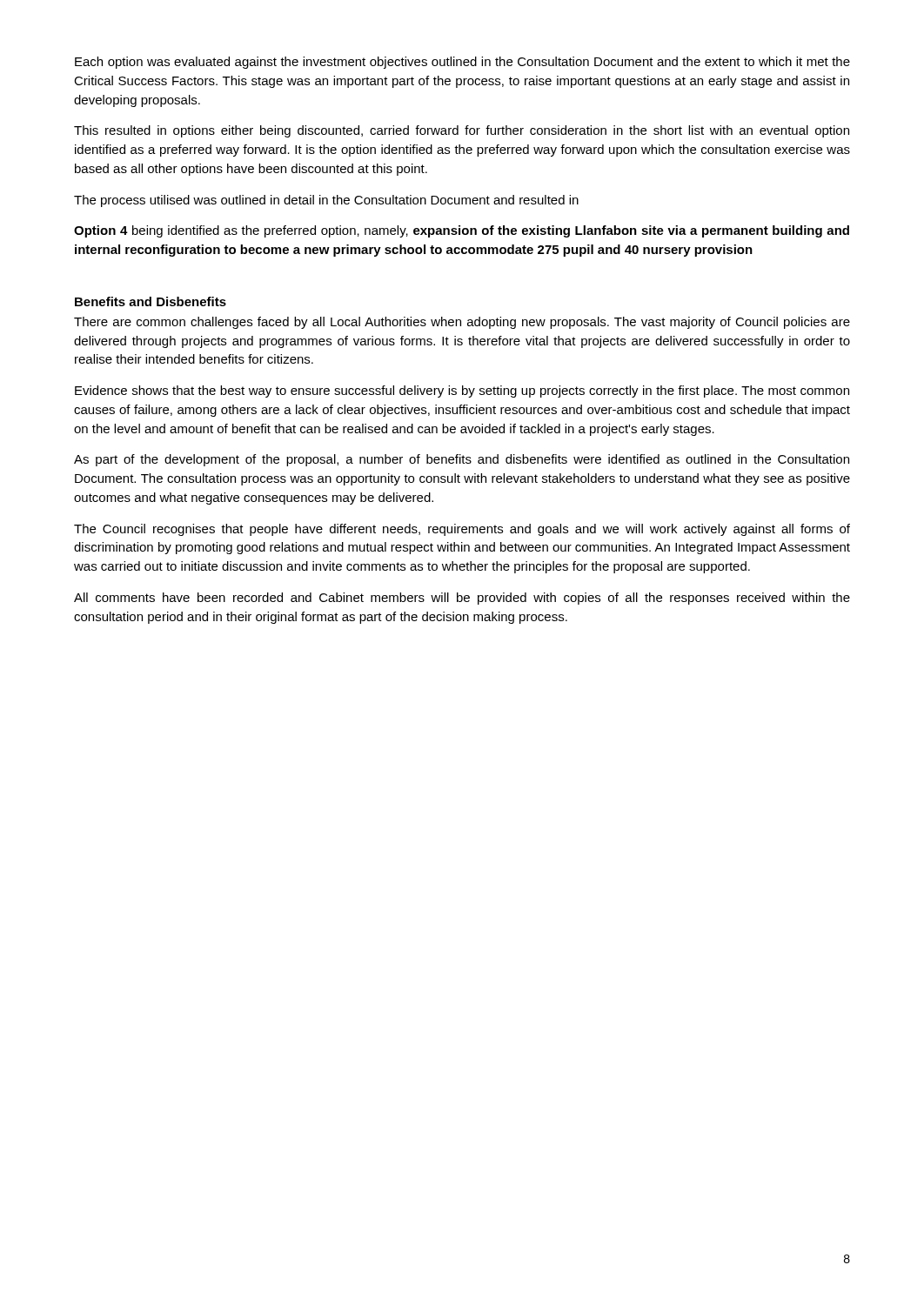Click on the text block that reads "The Council recognises that people have different"
The width and height of the screenshot is (924, 1305).
tap(462, 547)
